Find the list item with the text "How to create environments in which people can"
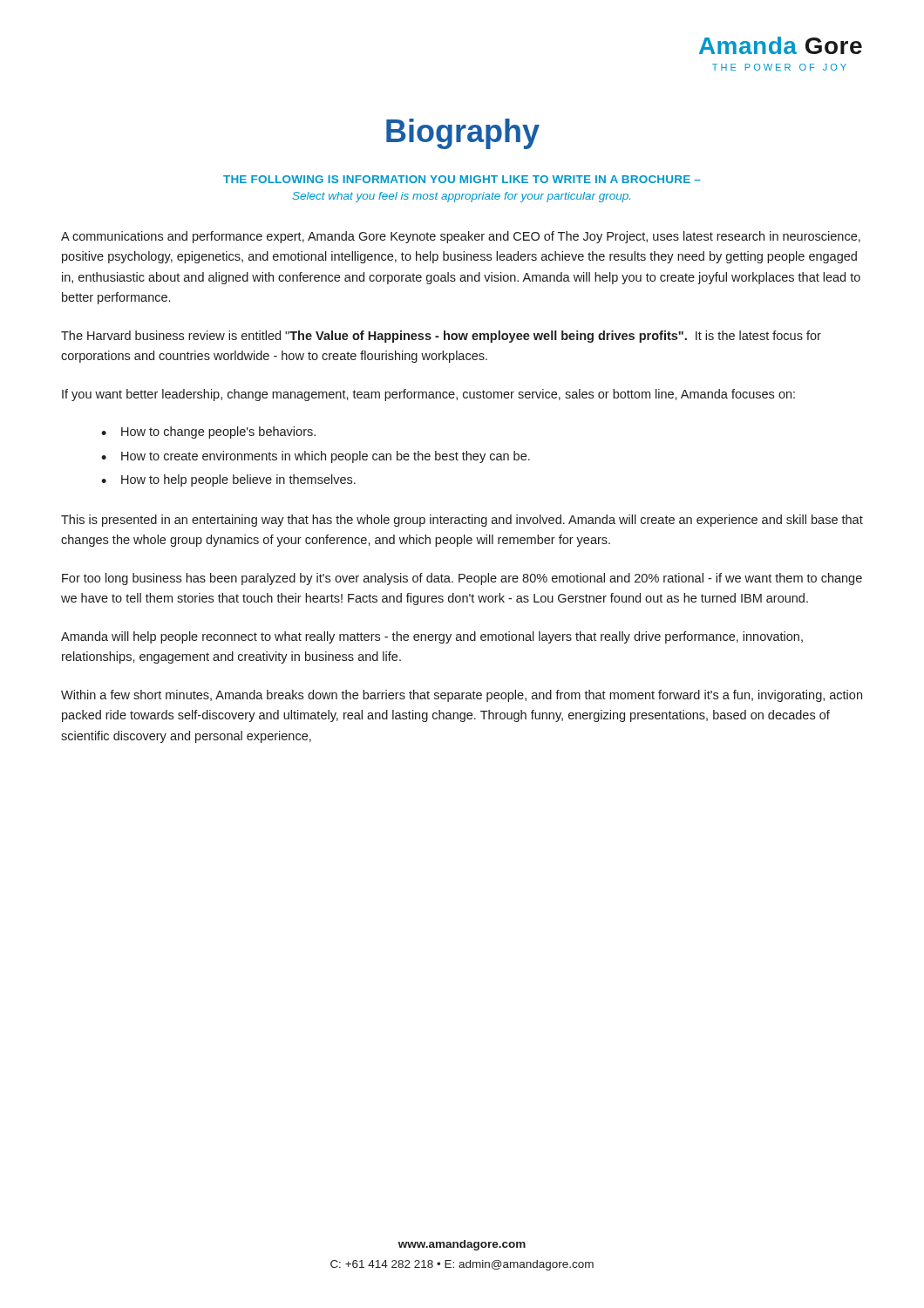The width and height of the screenshot is (924, 1308). point(325,456)
